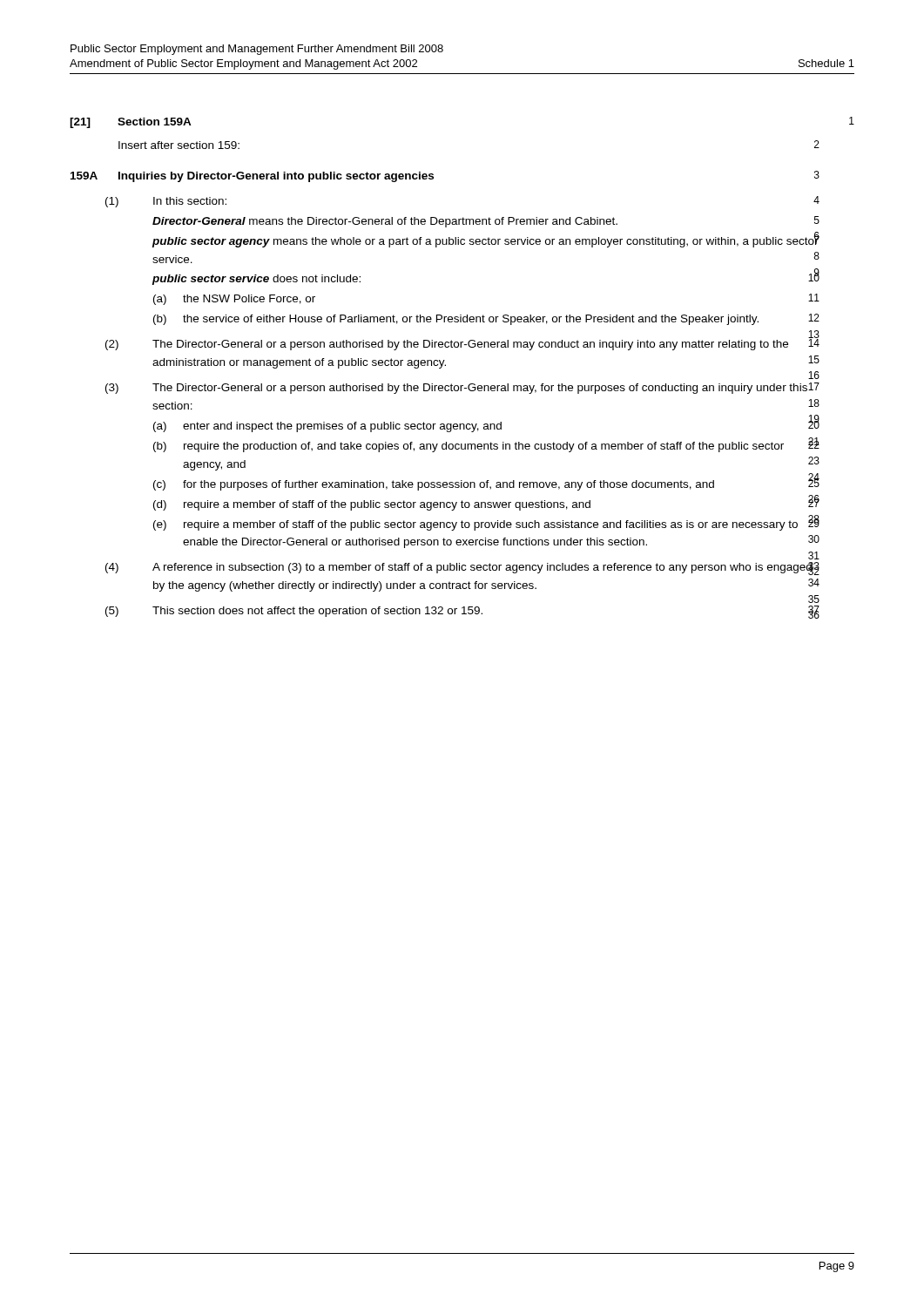The height and width of the screenshot is (1307, 924).
Task: Locate the text block with the text "(3) The Director-General or a person authorised"
Action: pyautogui.click(x=445, y=397)
